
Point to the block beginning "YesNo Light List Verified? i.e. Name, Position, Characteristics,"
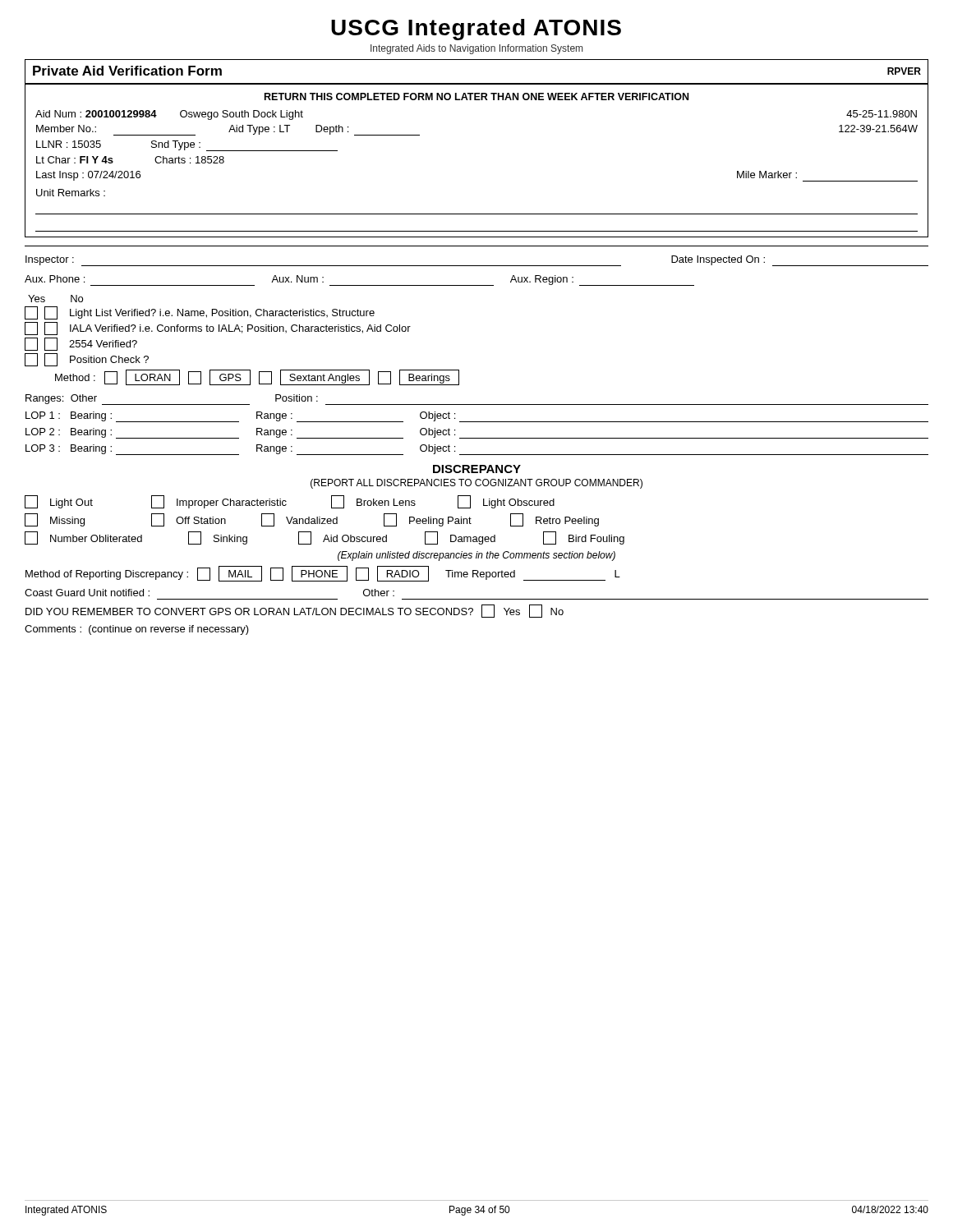pos(32,299)
